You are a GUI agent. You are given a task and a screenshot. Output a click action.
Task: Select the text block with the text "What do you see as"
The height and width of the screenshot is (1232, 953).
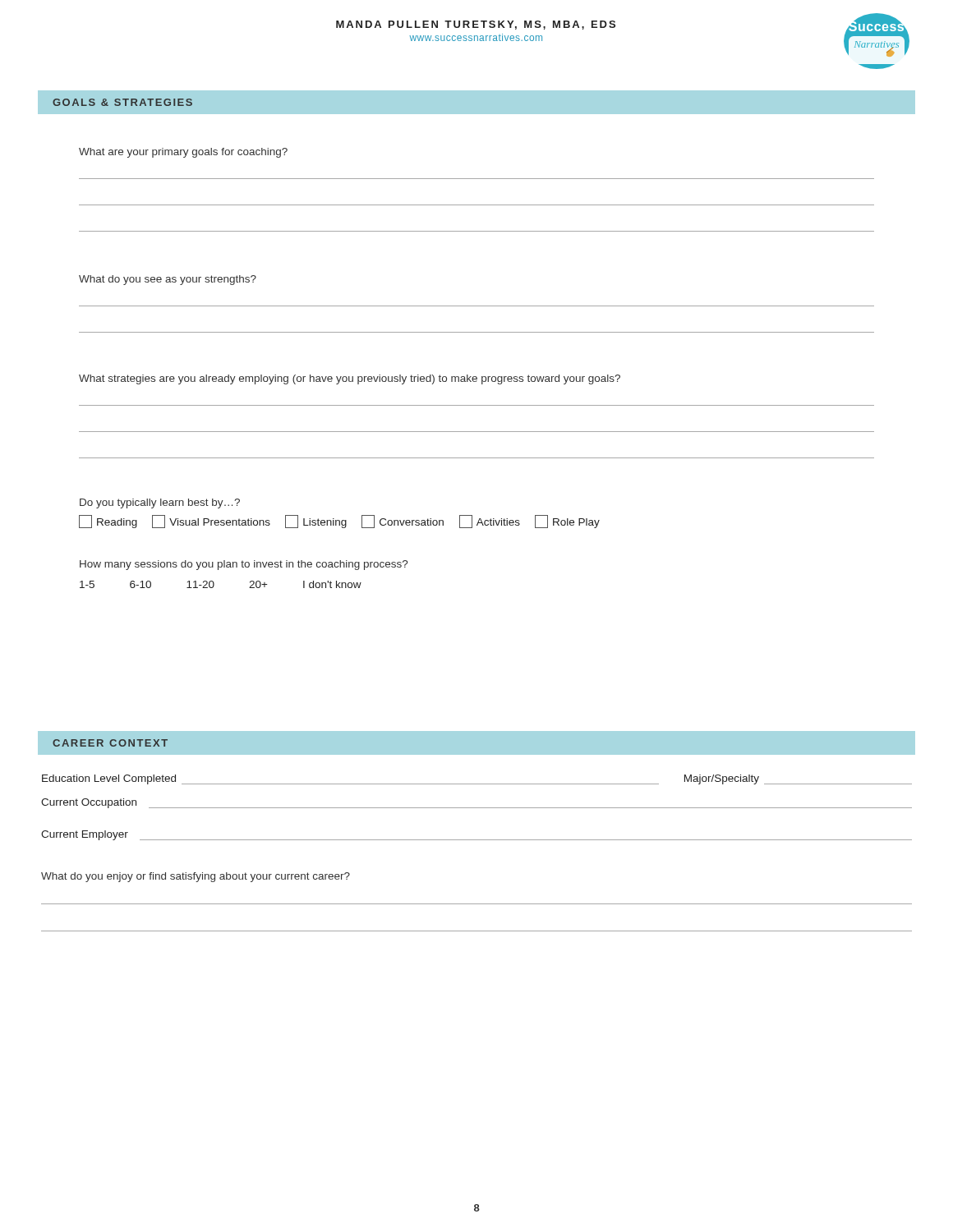[x=168, y=279]
